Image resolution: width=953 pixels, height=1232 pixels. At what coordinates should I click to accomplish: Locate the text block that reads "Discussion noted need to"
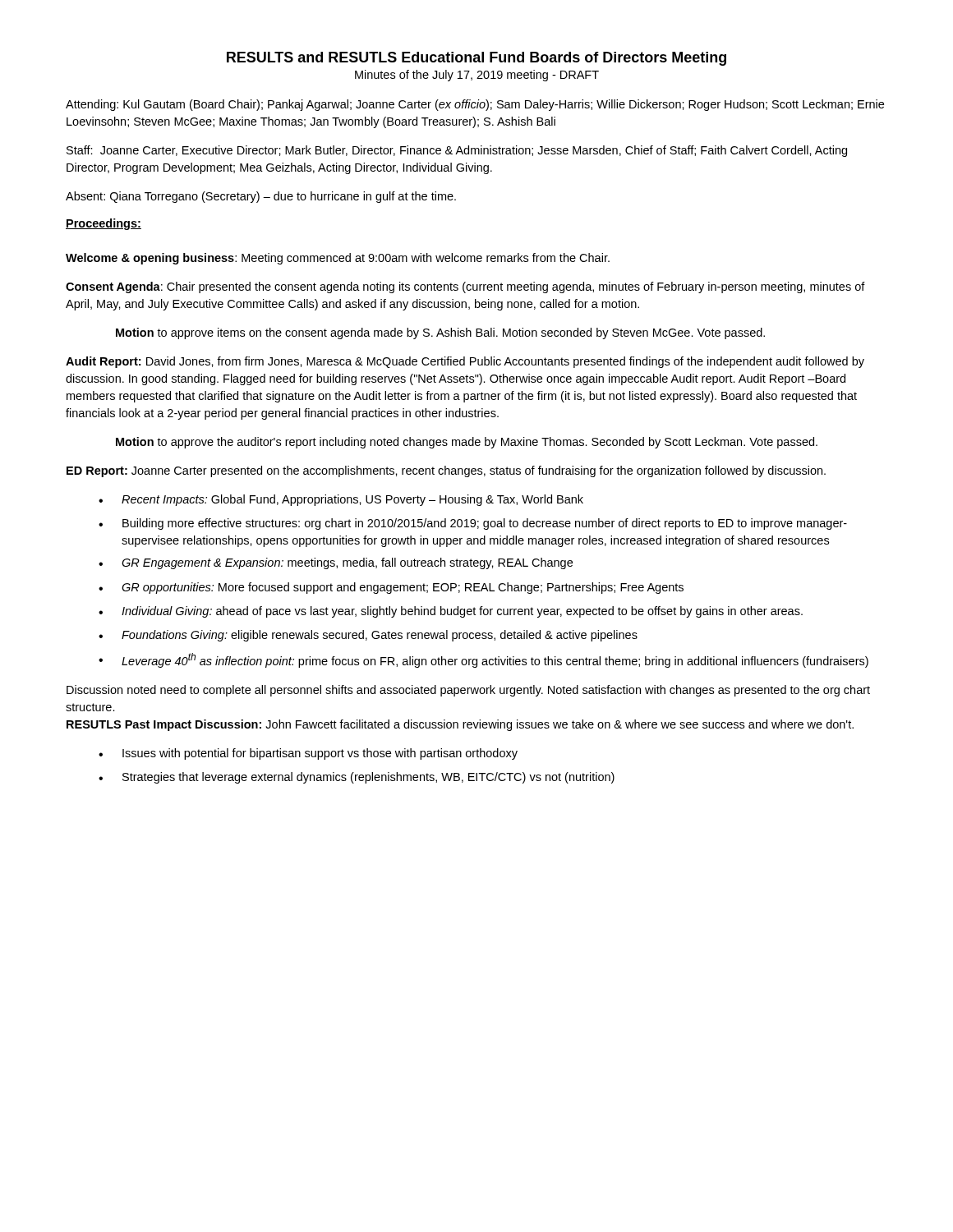pyautogui.click(x=468, y=691)
